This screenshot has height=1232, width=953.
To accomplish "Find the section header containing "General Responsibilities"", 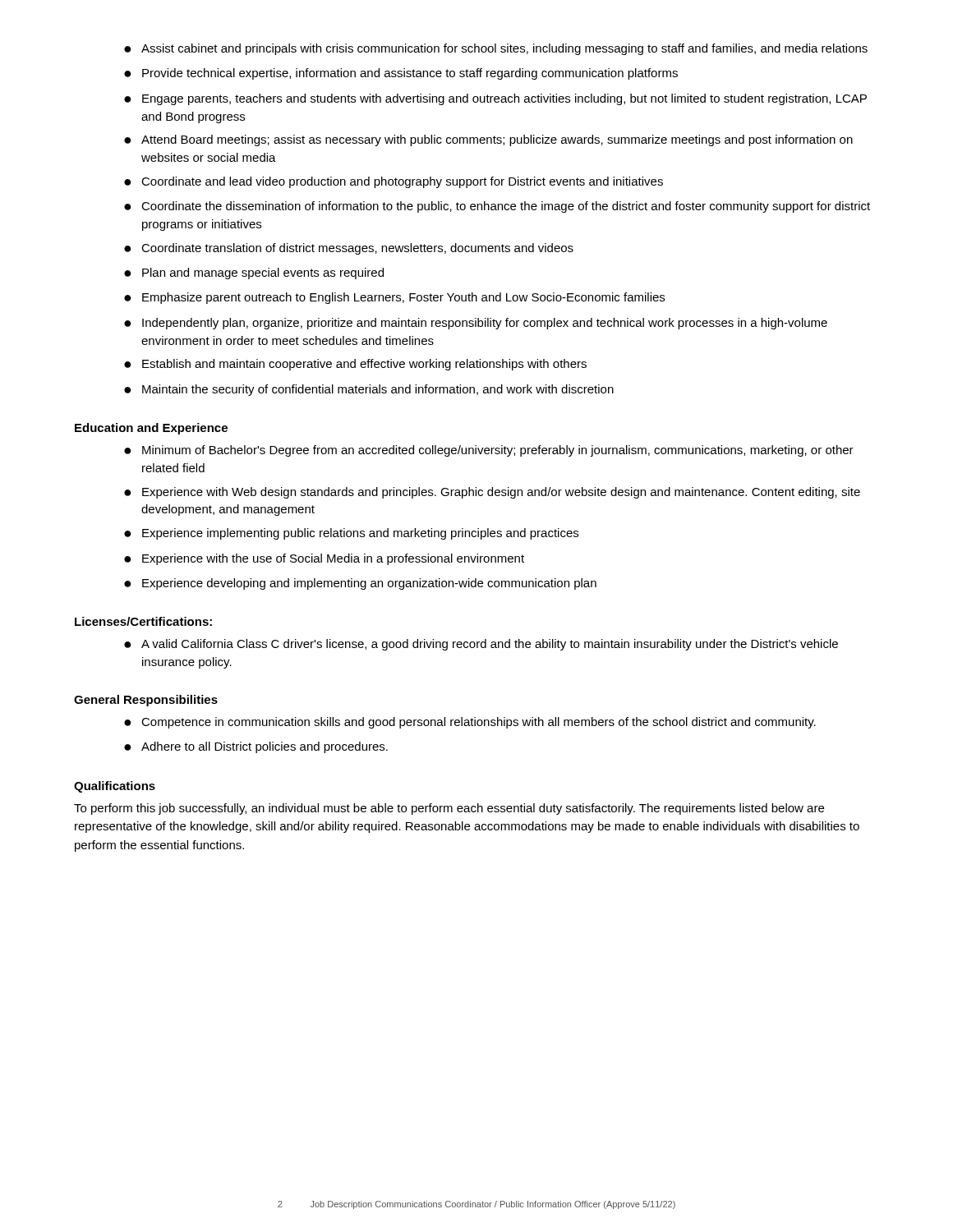I will click(146, 699).
